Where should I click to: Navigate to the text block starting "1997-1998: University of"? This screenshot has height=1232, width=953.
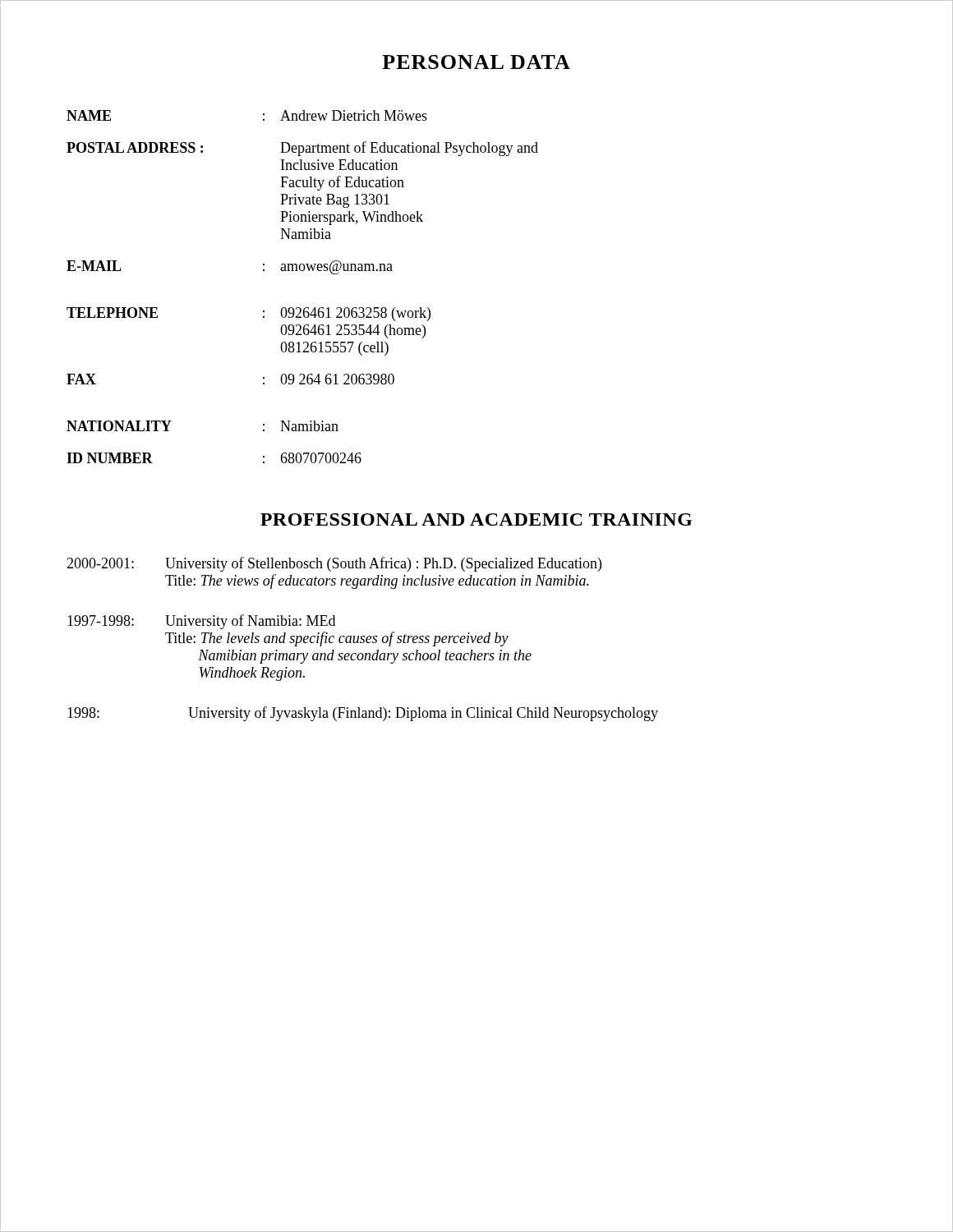[476, 647]
